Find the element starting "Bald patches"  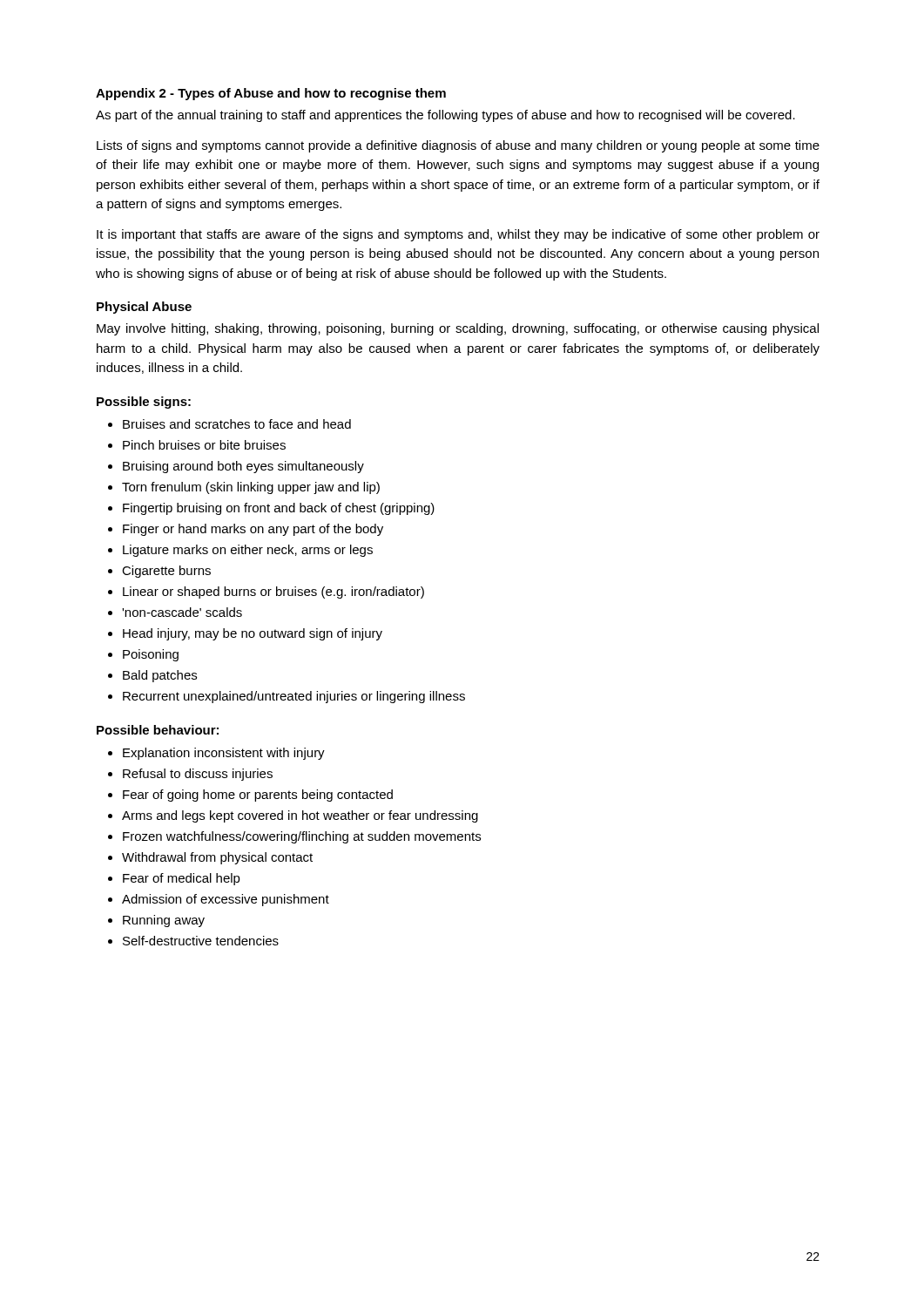point(160,674)
